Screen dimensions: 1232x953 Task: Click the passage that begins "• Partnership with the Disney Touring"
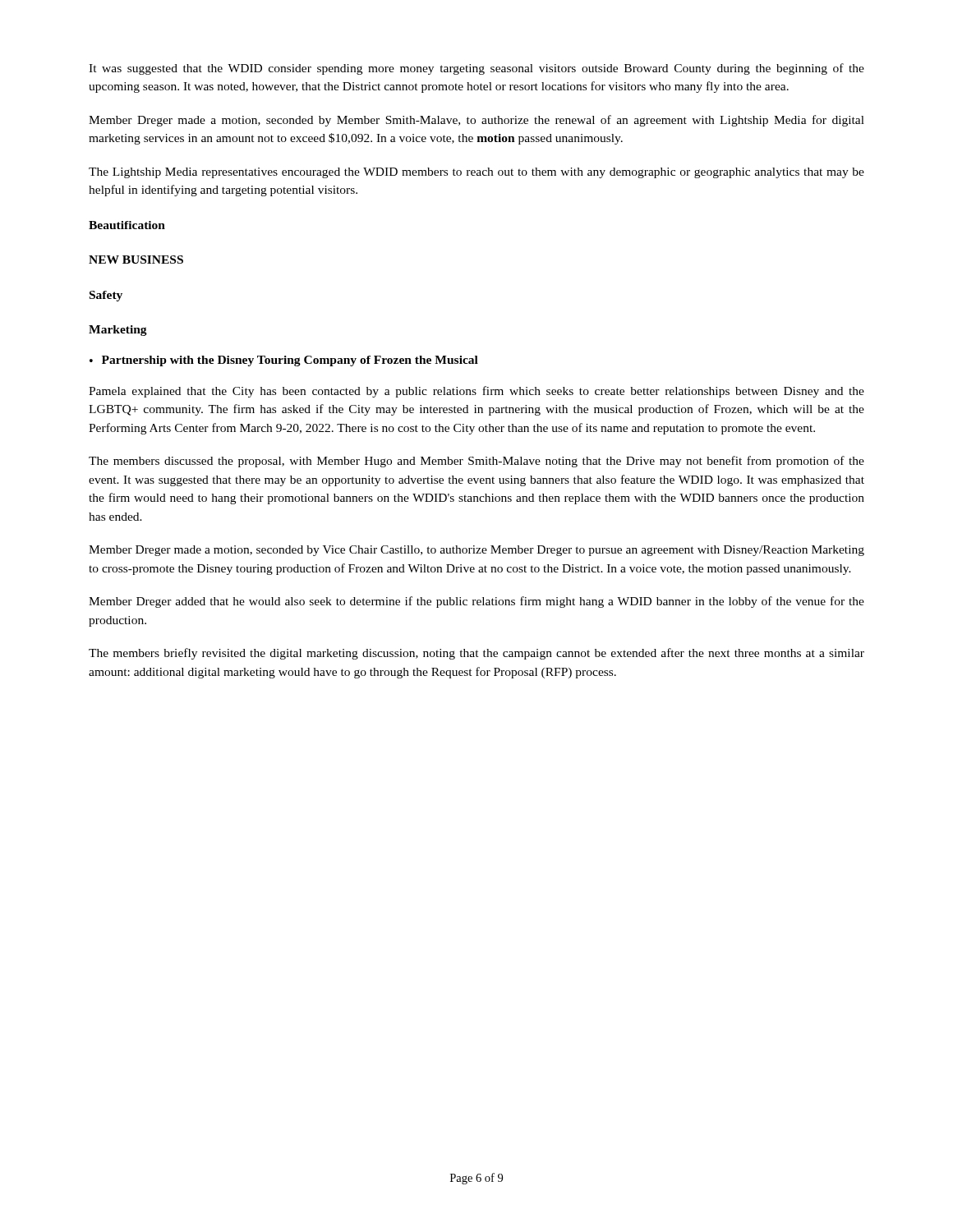coord(283,360)
